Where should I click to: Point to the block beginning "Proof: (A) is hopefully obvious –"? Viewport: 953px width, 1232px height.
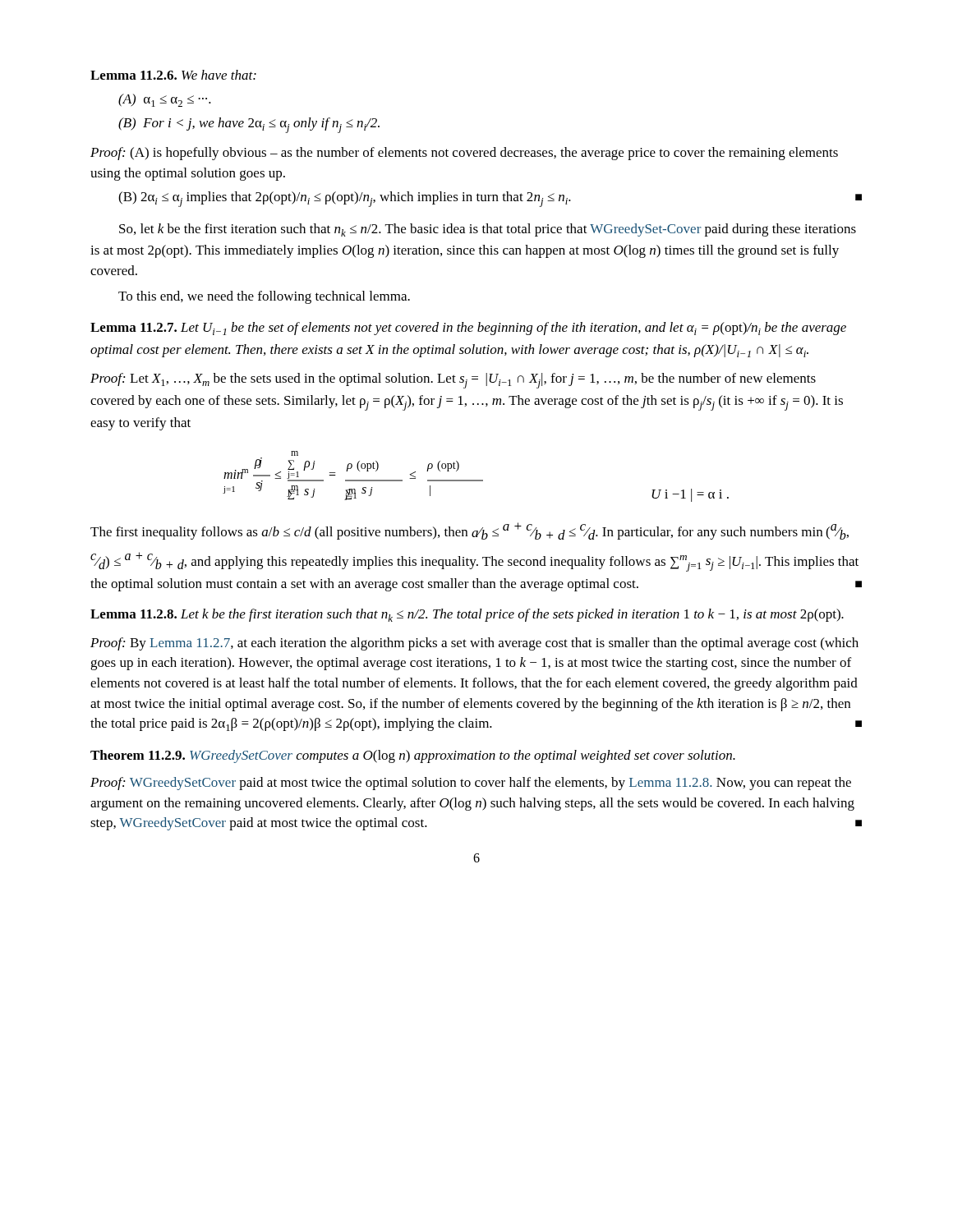click(464, 163)
